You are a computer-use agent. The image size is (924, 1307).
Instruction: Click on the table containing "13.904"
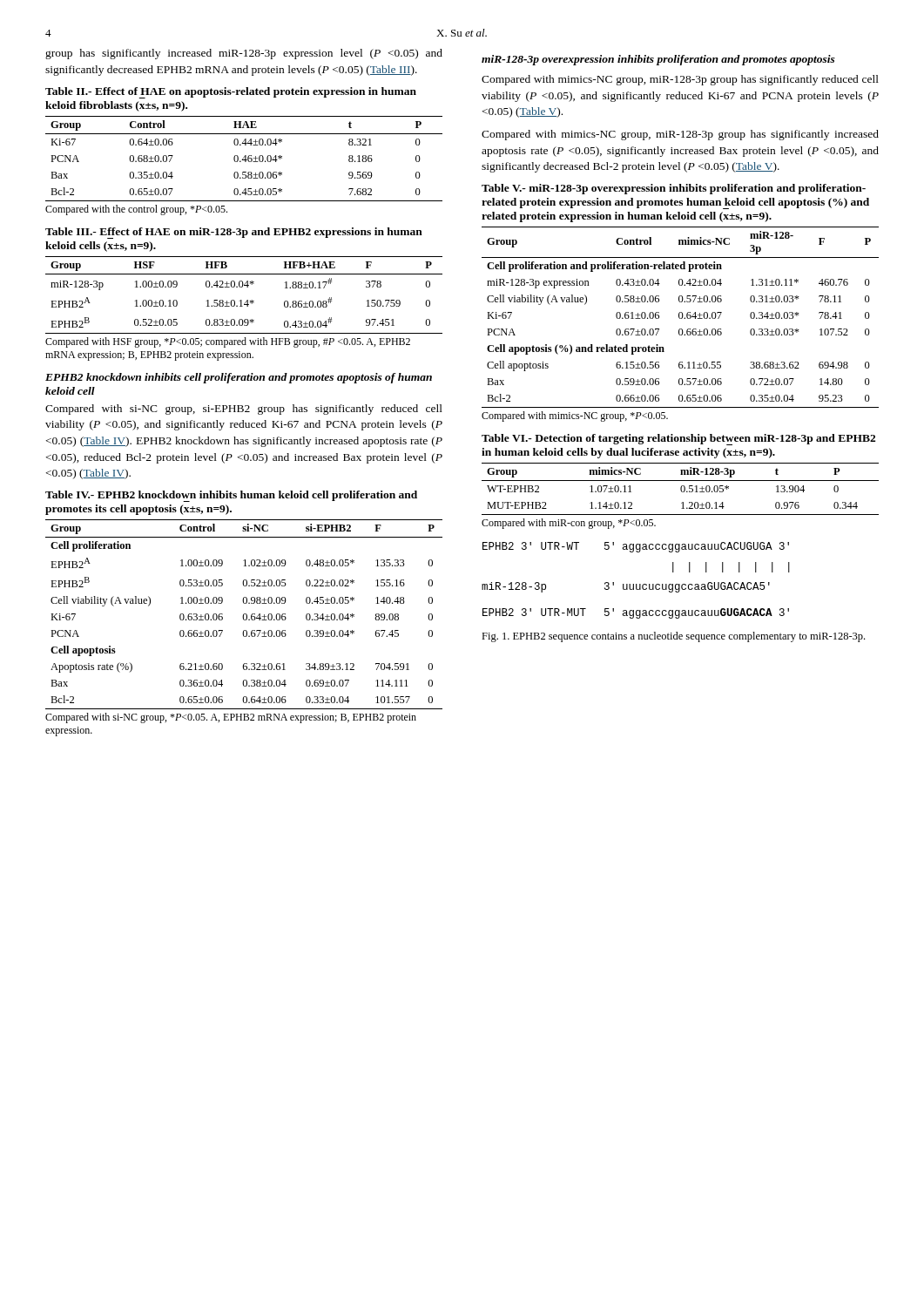(x=680, y=480)
